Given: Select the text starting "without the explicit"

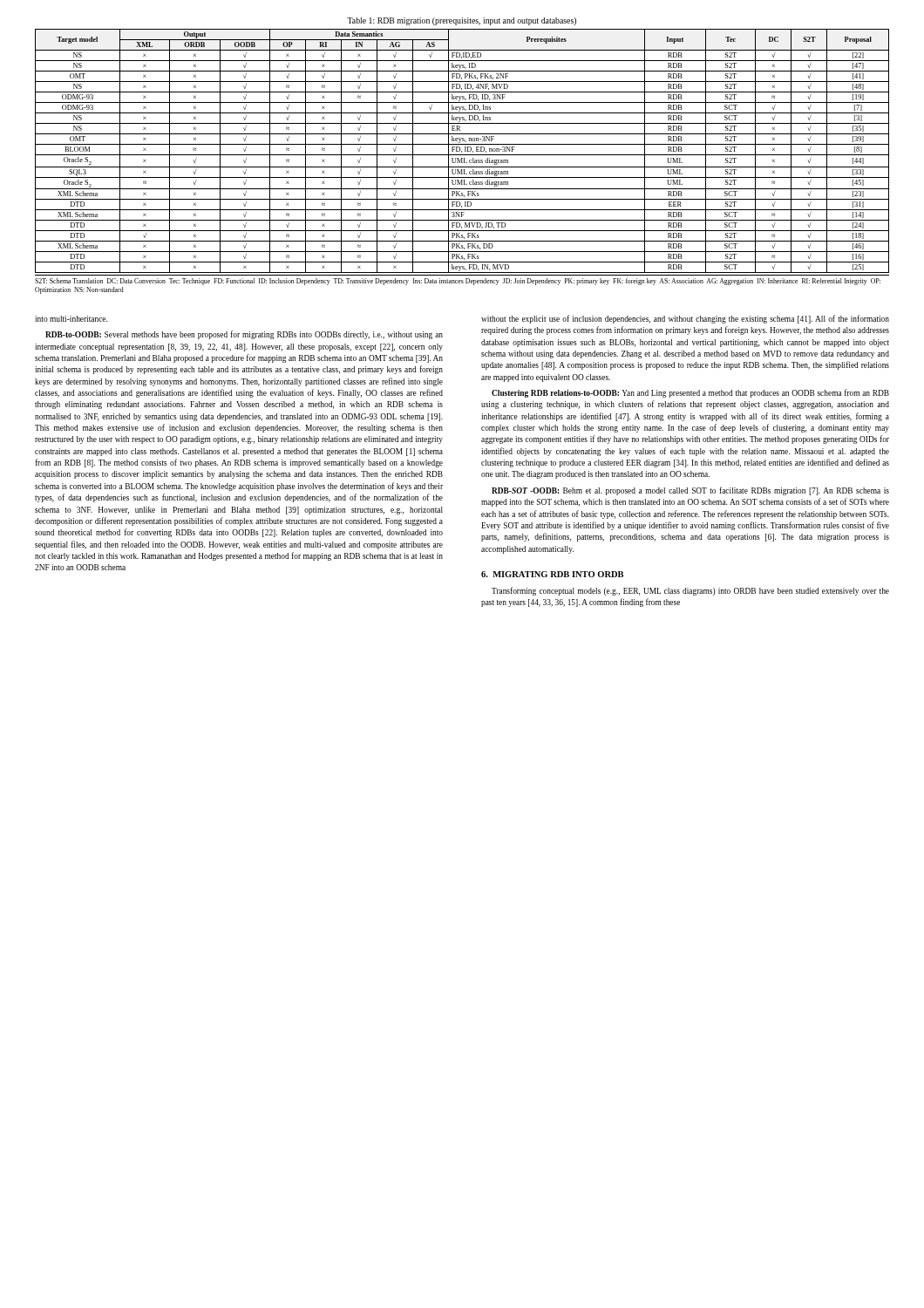Looking at the screenshot, I should click(685, 435).
